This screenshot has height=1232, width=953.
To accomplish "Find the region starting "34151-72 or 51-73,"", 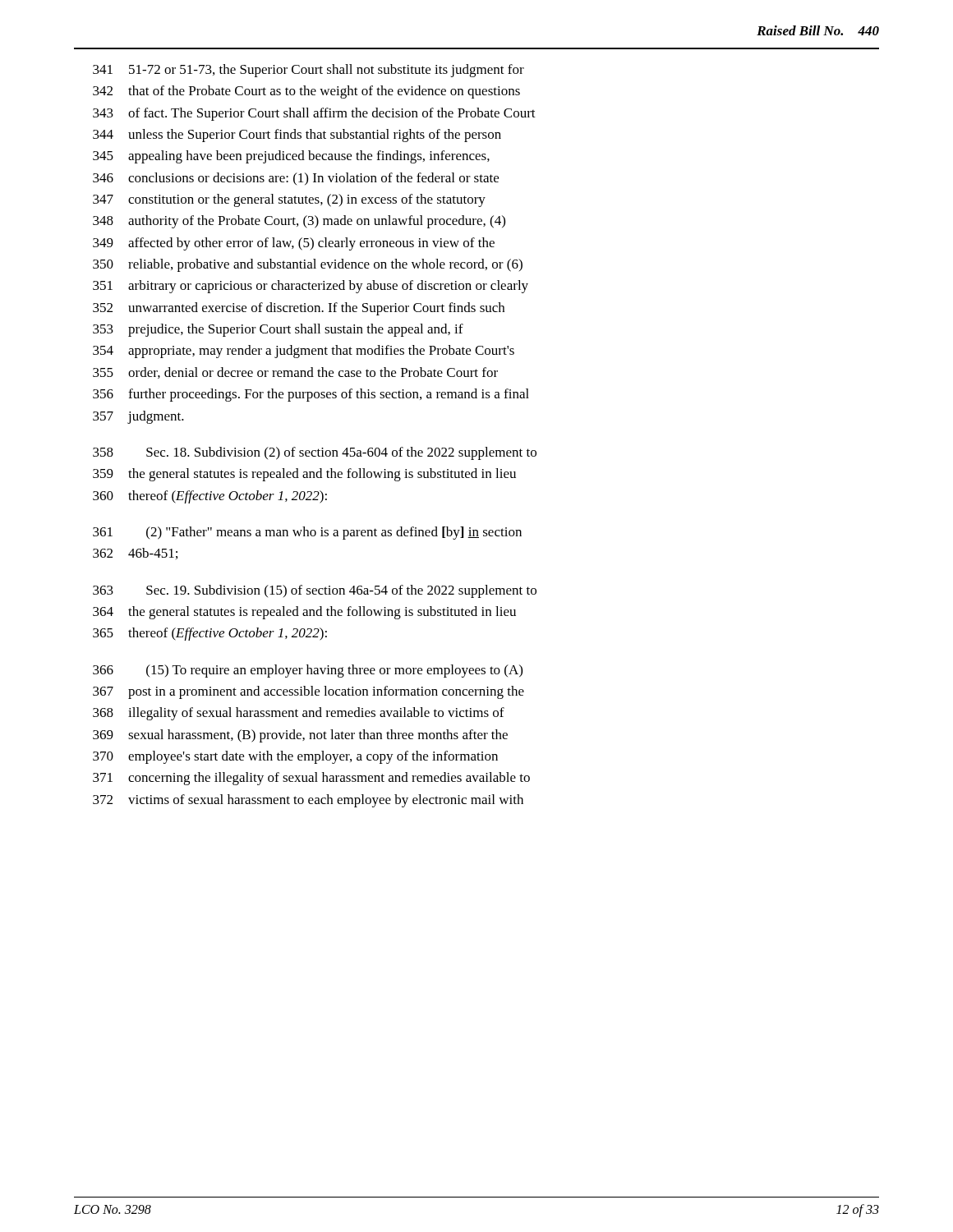I will coord(476,243).
